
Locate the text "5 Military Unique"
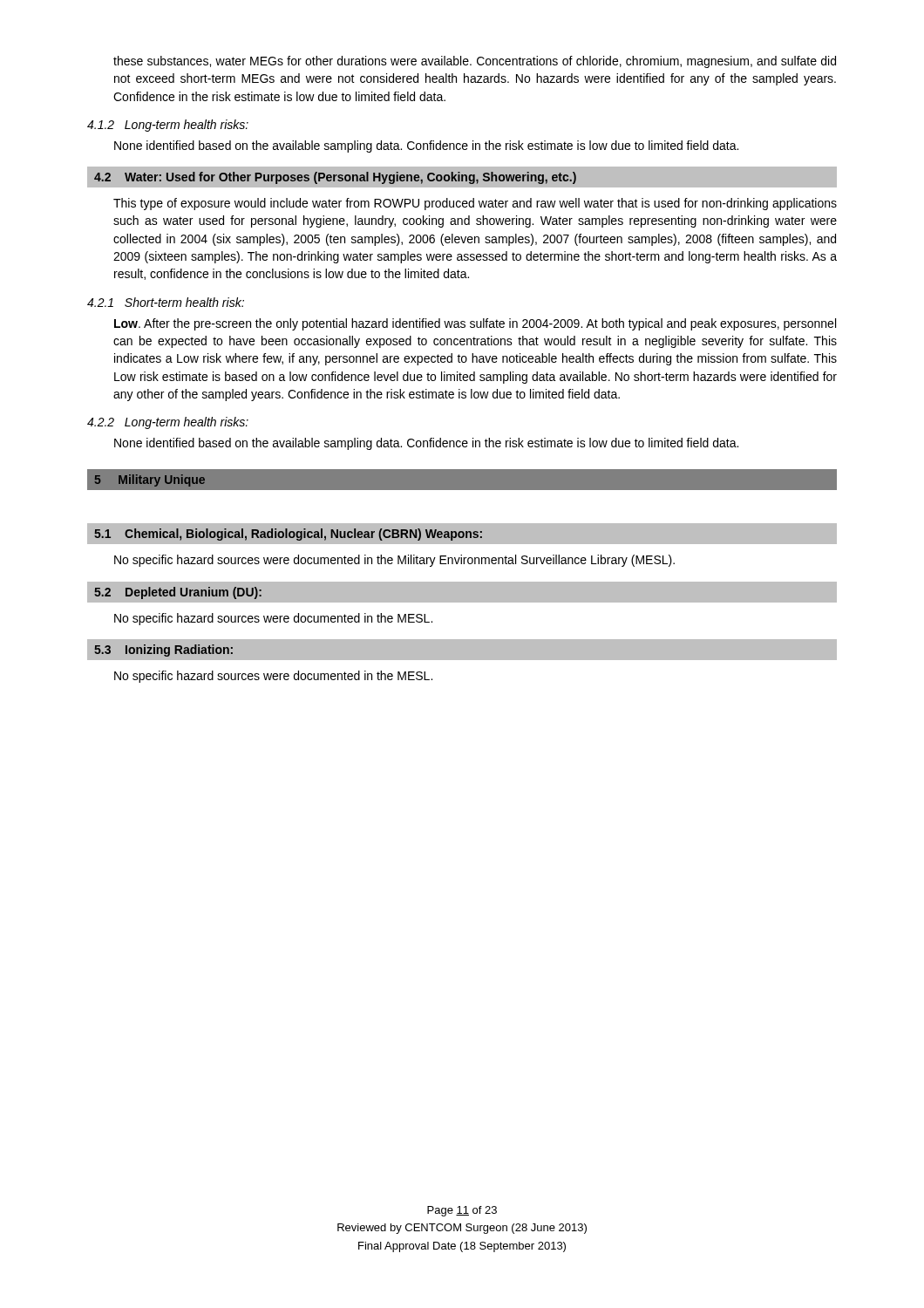[150, 480]
